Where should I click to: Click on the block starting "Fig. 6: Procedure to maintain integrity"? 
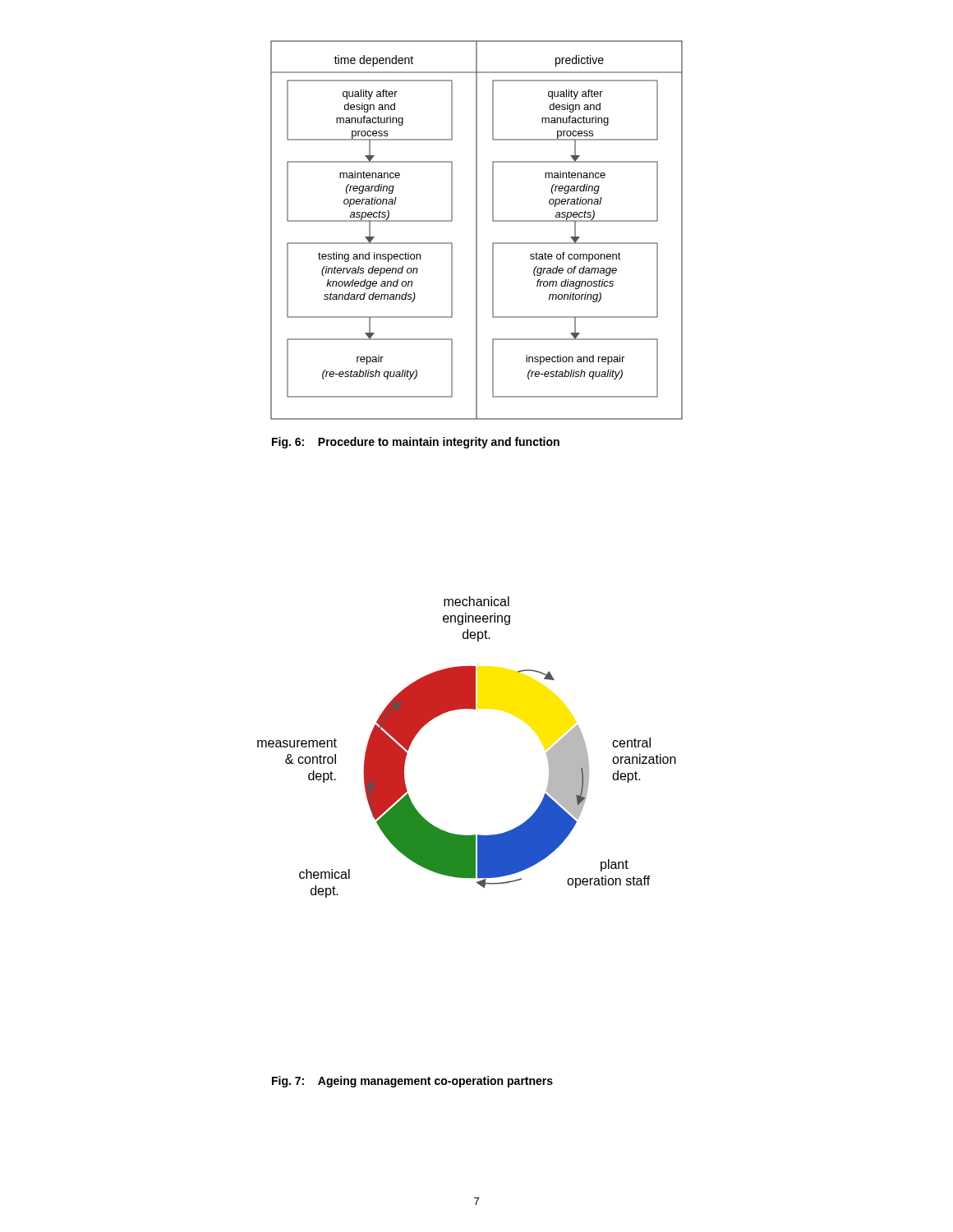click(416, 442)
